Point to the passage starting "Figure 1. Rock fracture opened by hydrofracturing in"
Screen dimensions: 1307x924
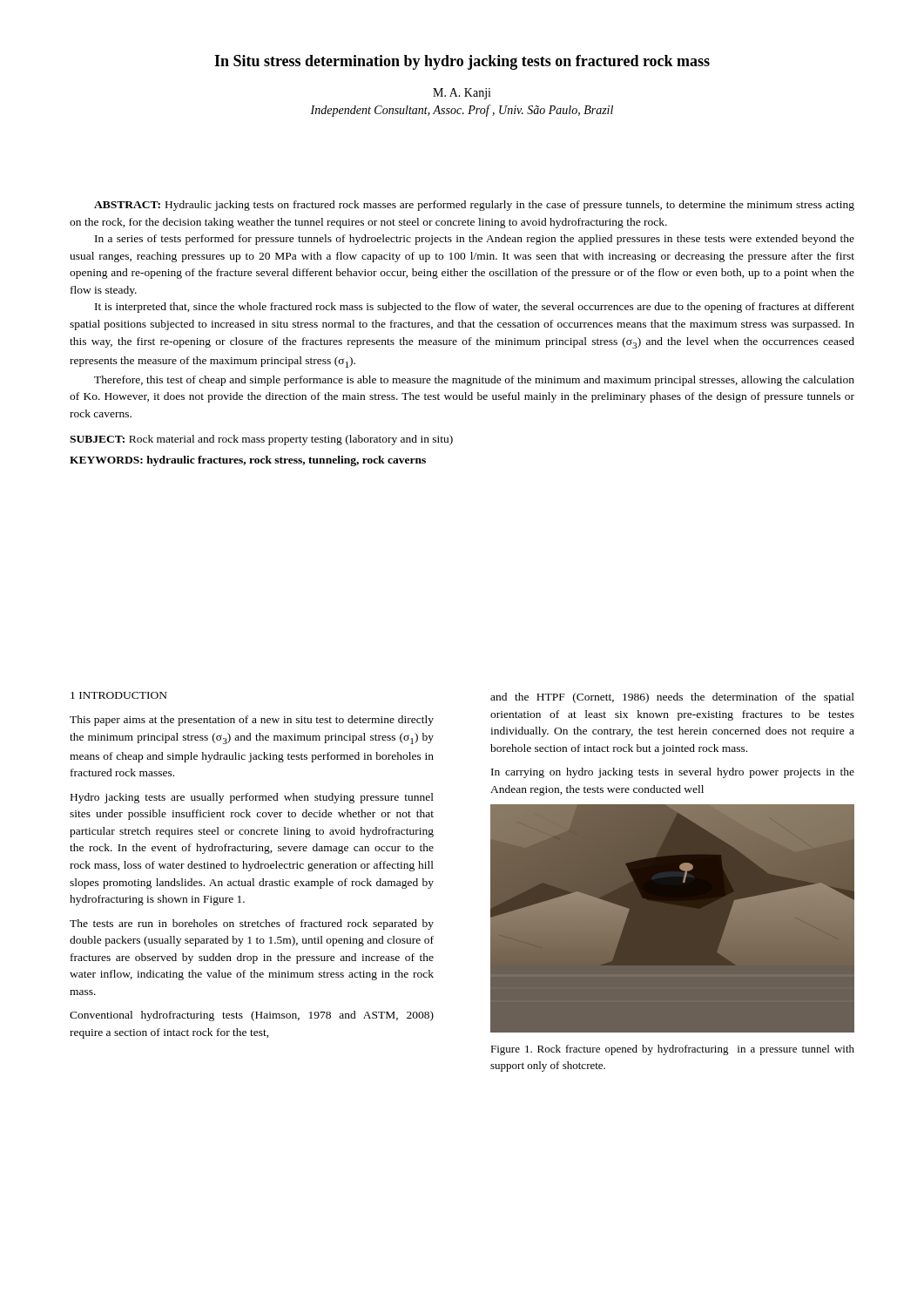(672, 1057)
